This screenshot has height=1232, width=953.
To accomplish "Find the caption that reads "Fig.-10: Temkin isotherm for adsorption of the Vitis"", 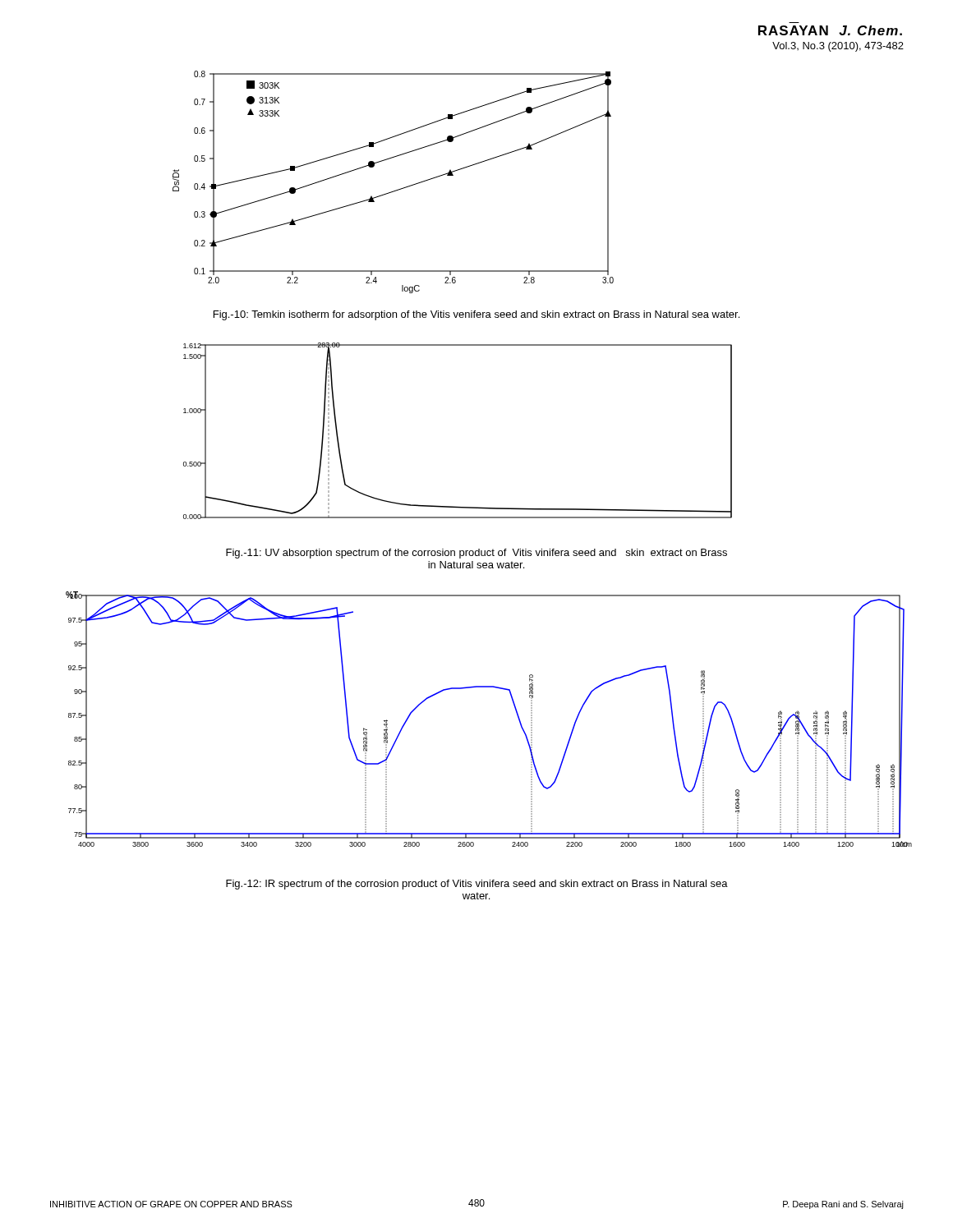I will [x=476, y=314].
